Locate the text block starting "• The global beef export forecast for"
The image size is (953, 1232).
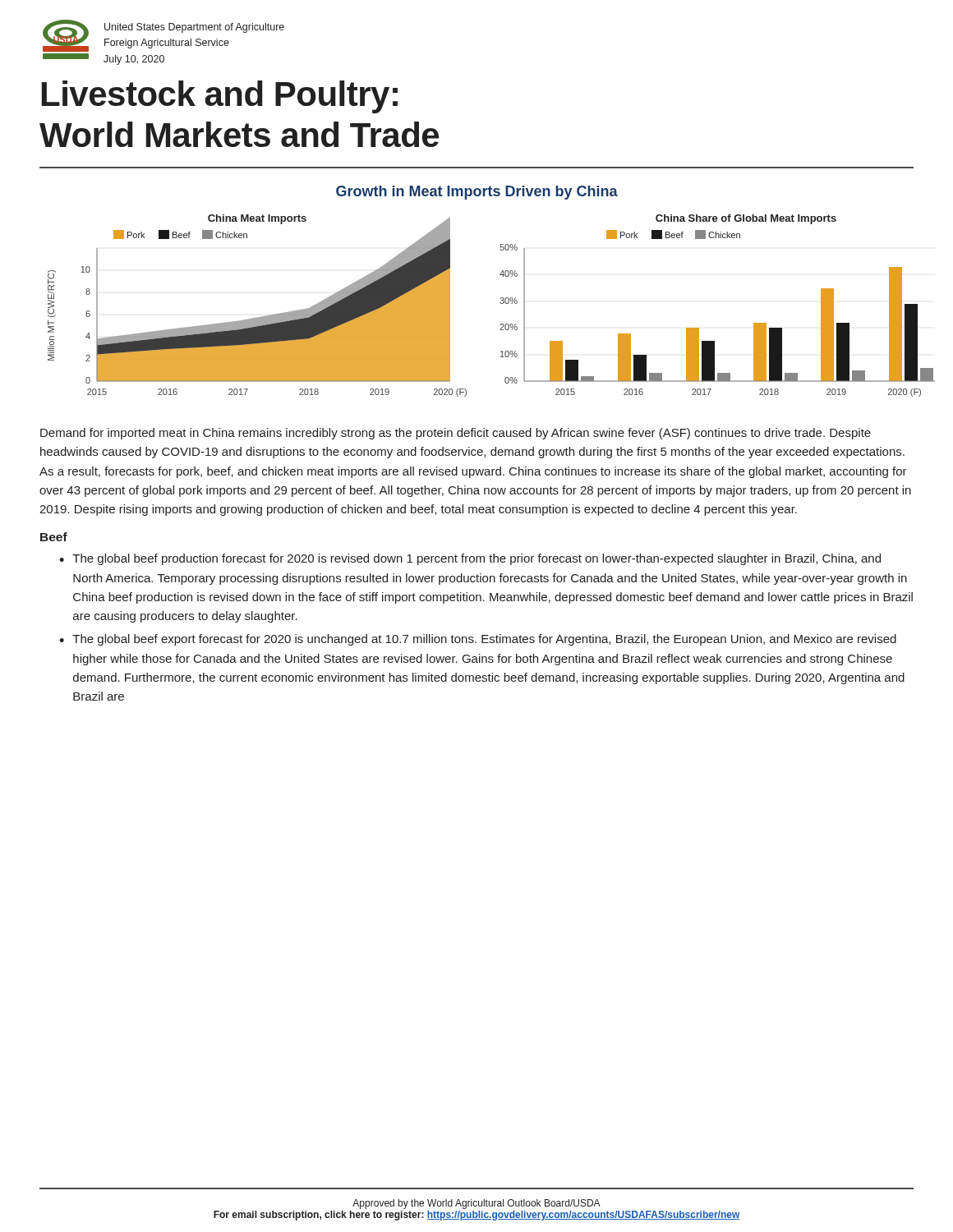click(486, 668)
